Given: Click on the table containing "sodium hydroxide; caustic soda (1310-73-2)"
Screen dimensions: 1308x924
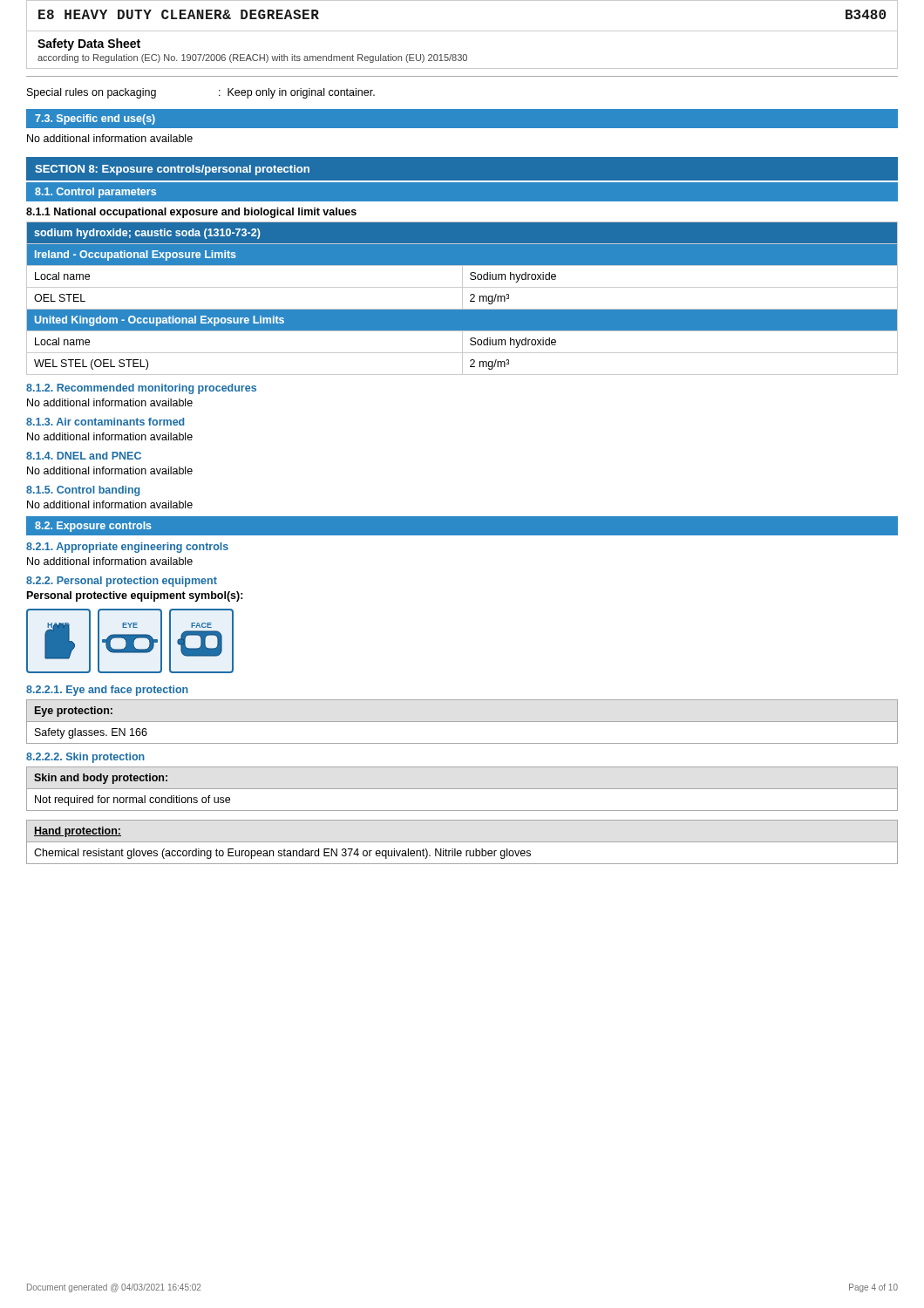Looking at the screenshot, I should point(462,298).
